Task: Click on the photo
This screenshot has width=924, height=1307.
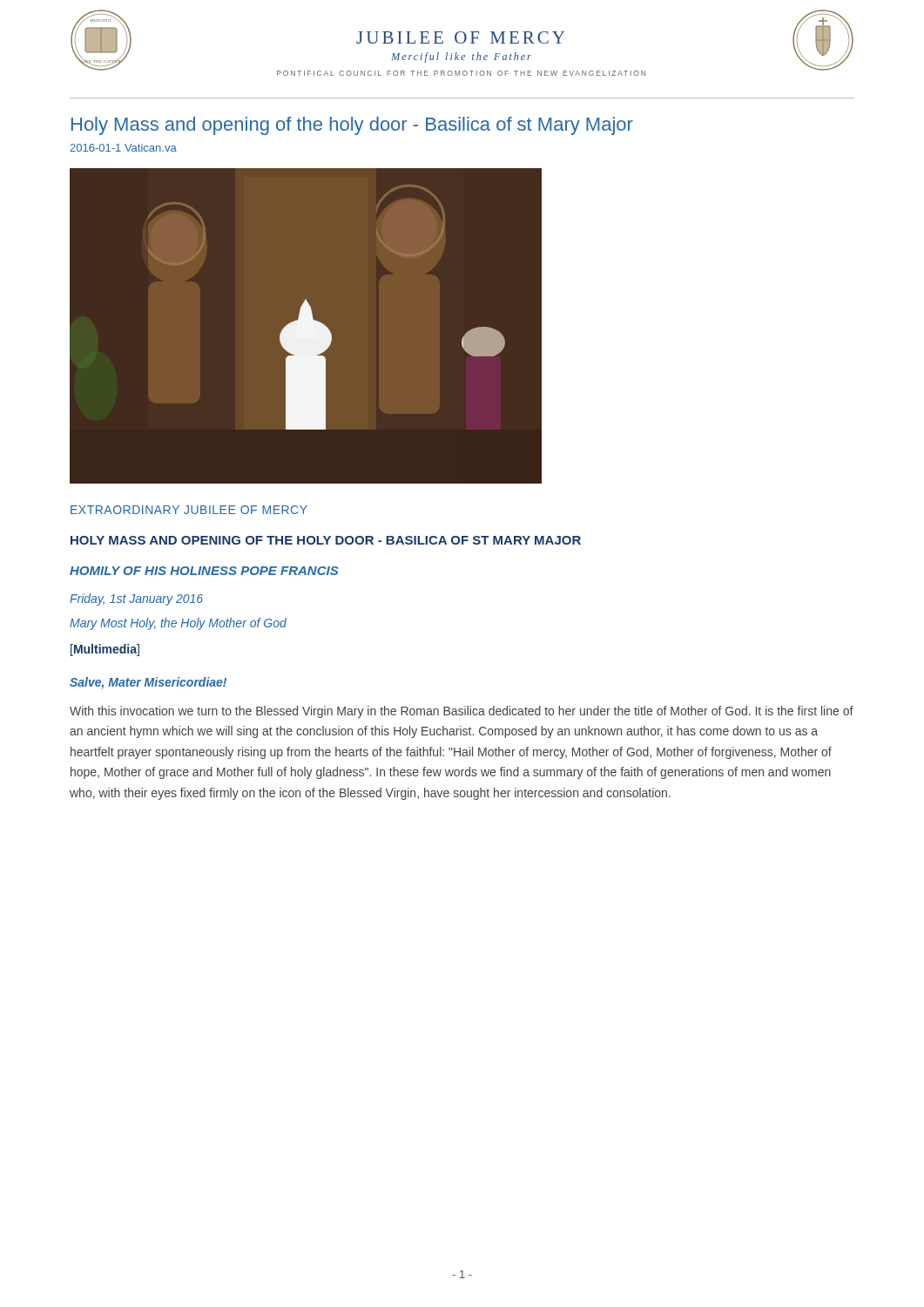Action: coord(306,326)
